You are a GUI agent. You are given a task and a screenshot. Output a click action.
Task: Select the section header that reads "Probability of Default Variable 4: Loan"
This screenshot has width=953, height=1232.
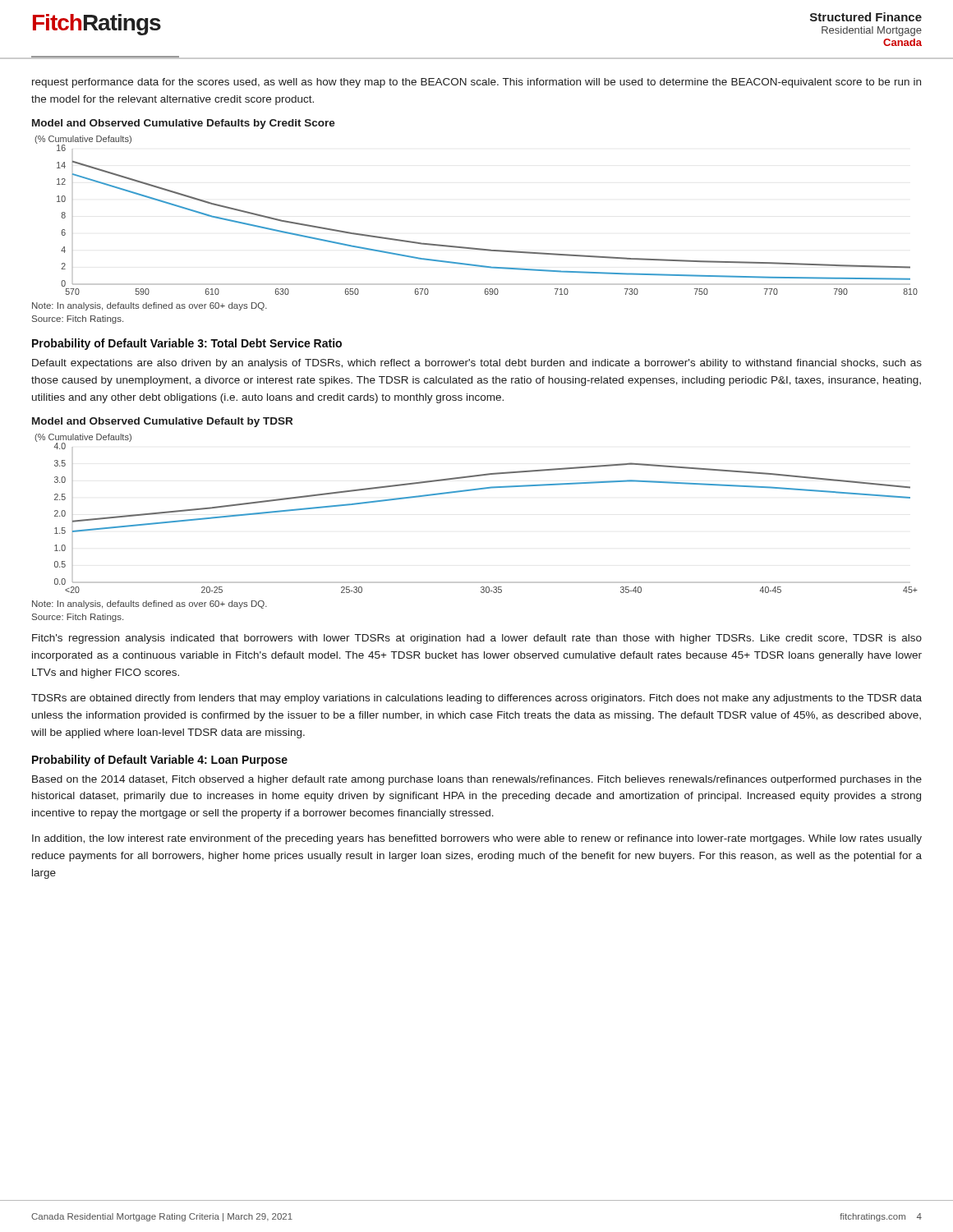tap(159, 759)
